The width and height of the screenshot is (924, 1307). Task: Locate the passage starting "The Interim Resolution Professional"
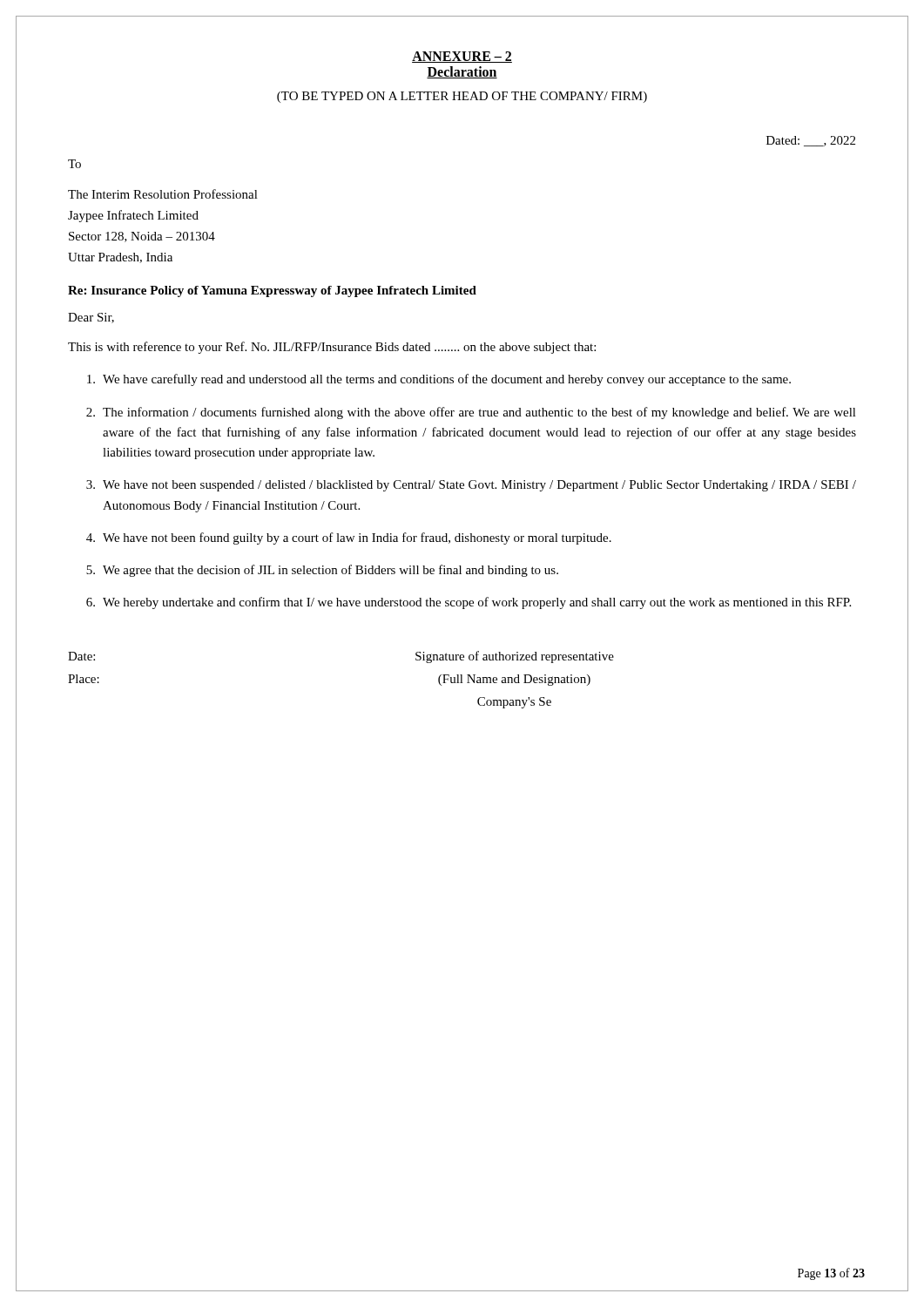163,226
